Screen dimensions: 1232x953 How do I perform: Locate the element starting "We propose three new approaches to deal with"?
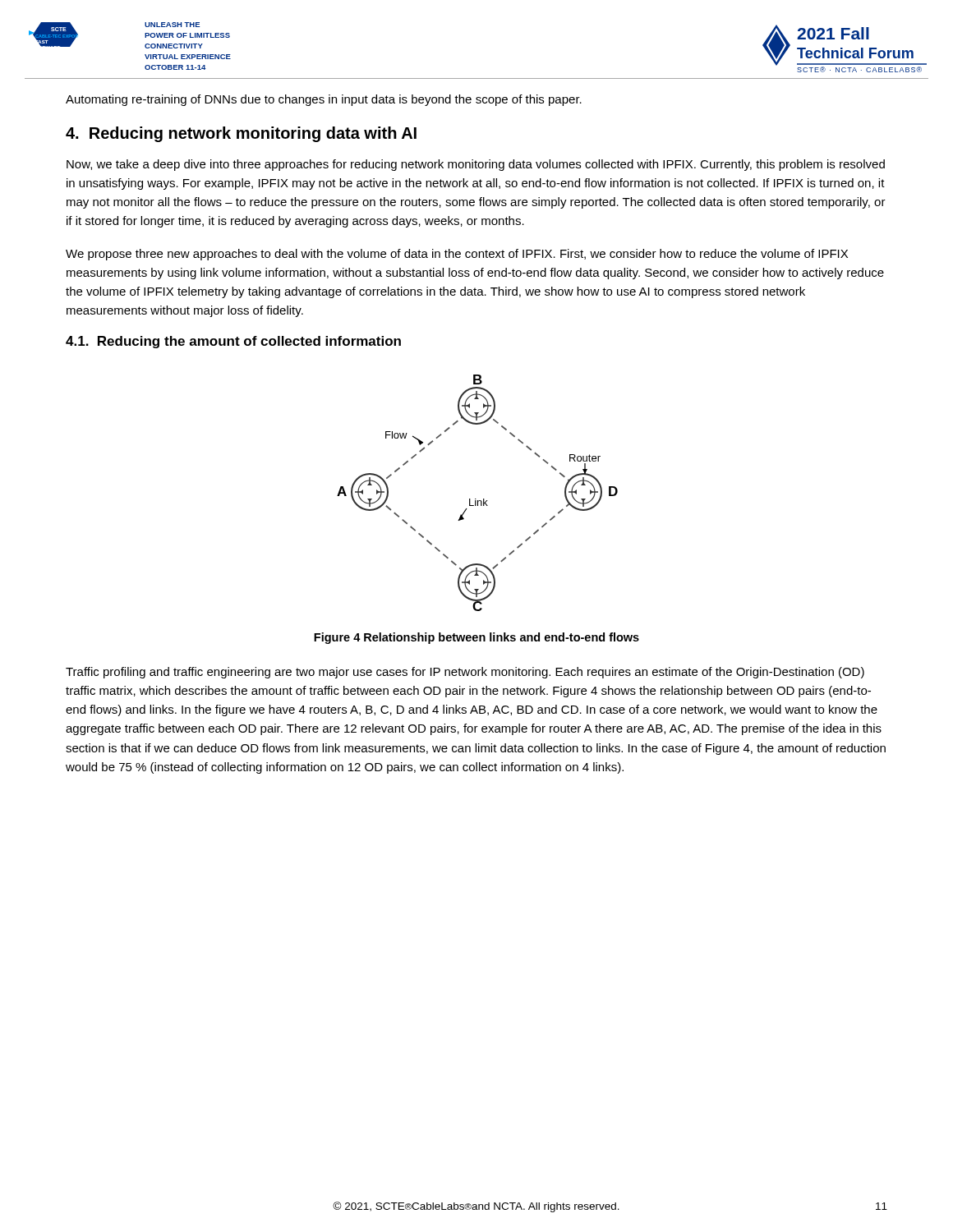tap(475, 282)
